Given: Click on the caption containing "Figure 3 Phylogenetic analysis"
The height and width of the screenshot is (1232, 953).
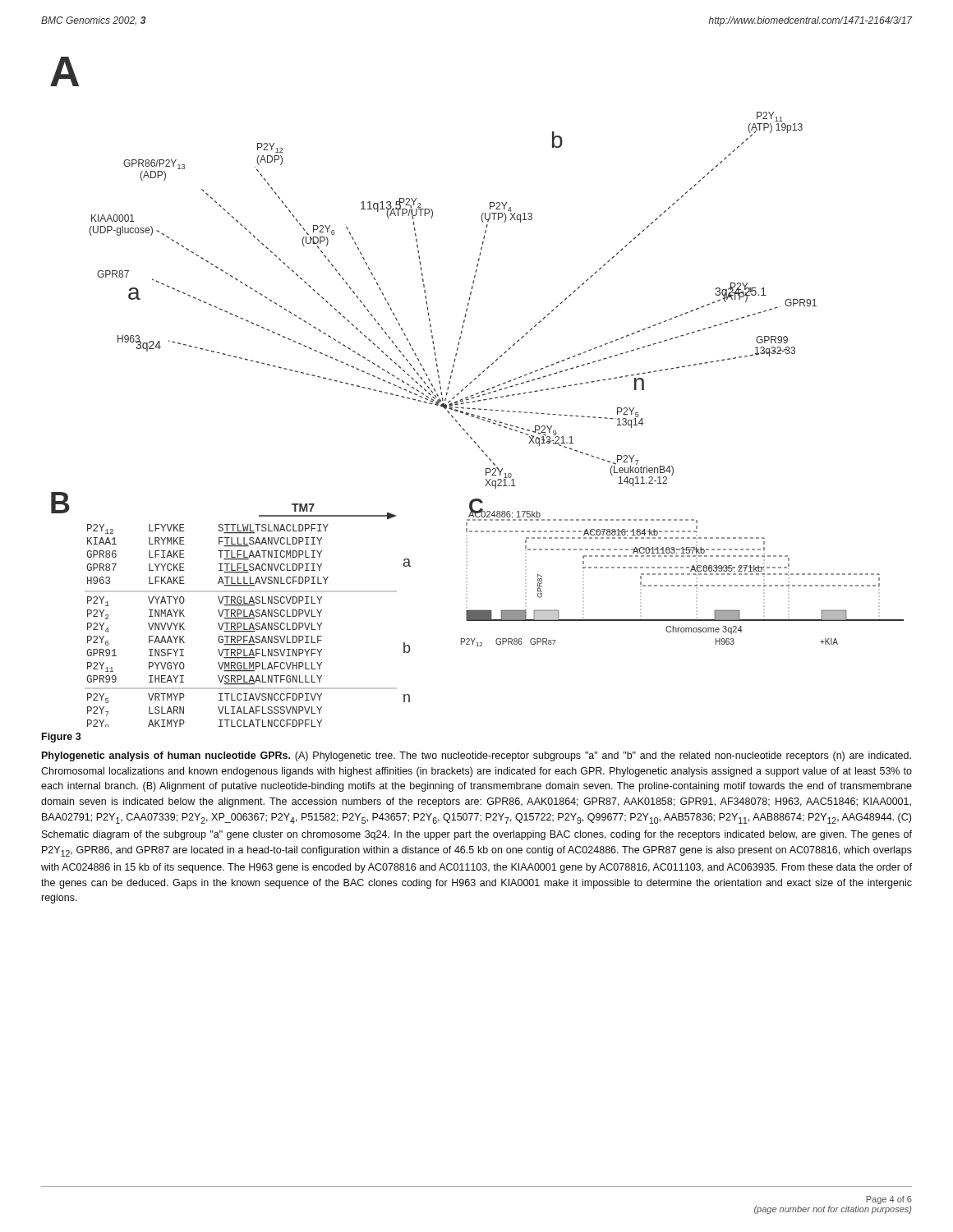Looking at the screenshot, I should click(476, 818).
